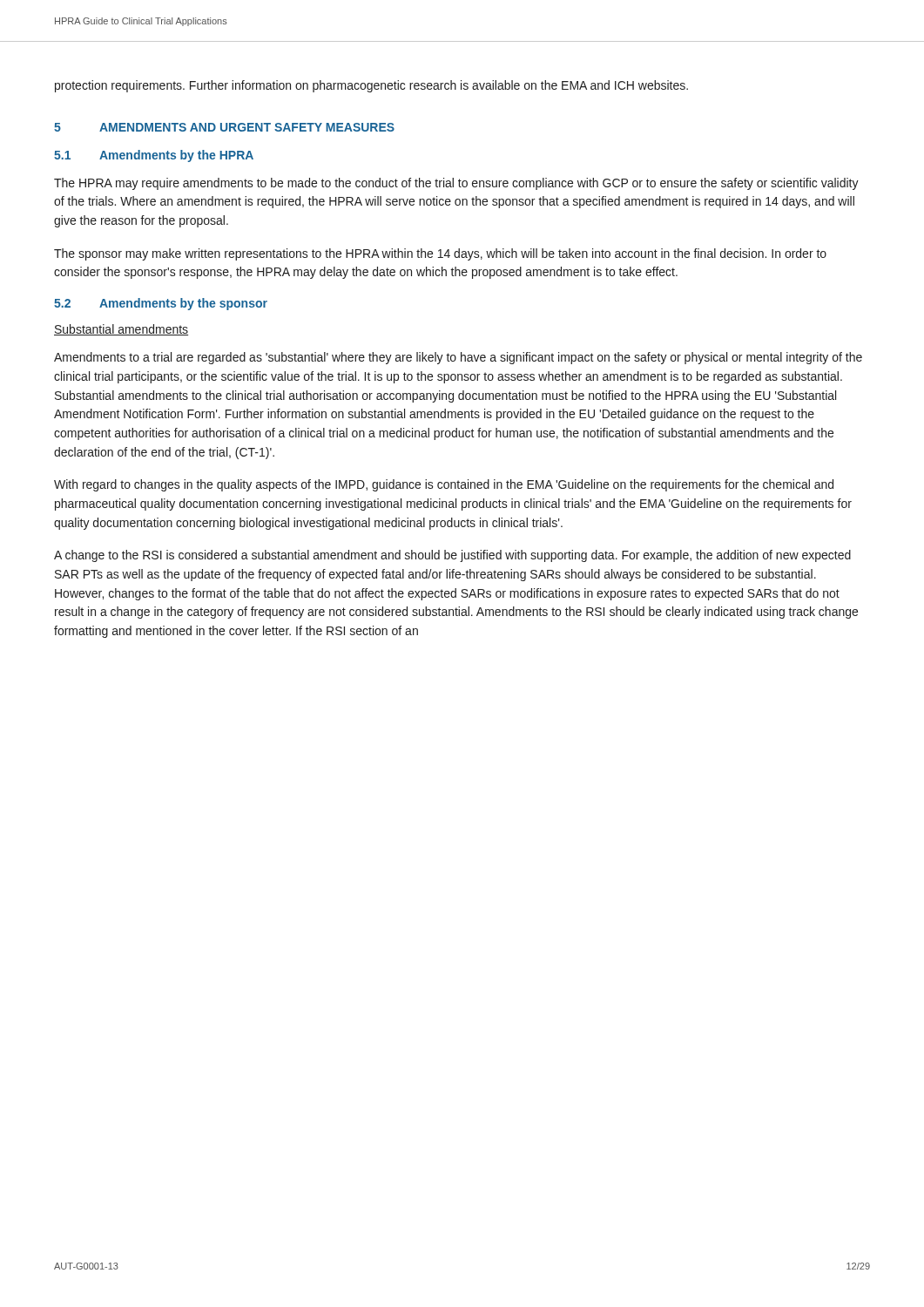Find the section header with the text "5.2 Amendments by"

pyautogui.click(x=161, y=303)
